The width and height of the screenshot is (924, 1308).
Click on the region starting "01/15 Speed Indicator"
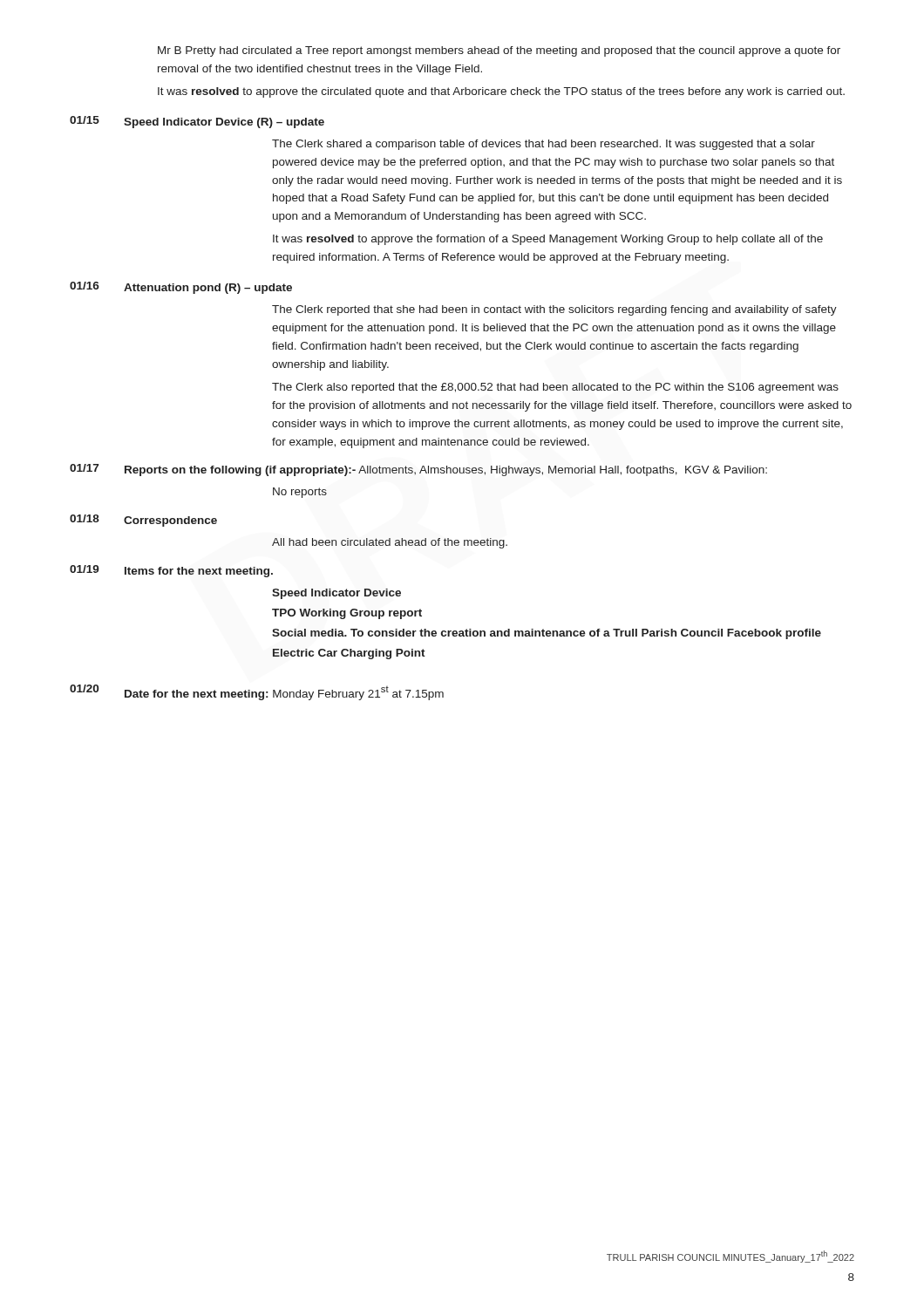(197, 122)
